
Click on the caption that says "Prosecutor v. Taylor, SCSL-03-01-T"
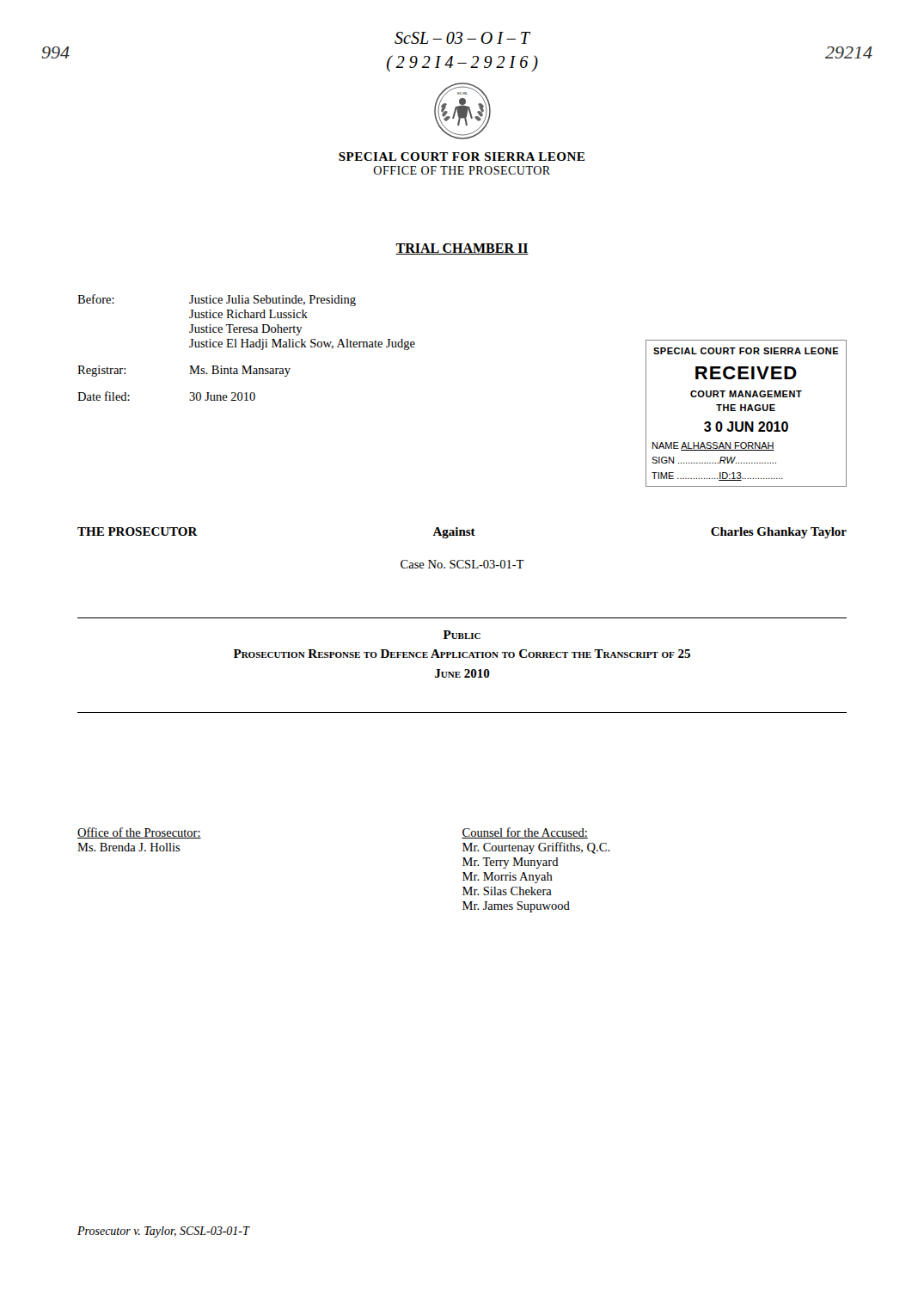[163, 1231]
